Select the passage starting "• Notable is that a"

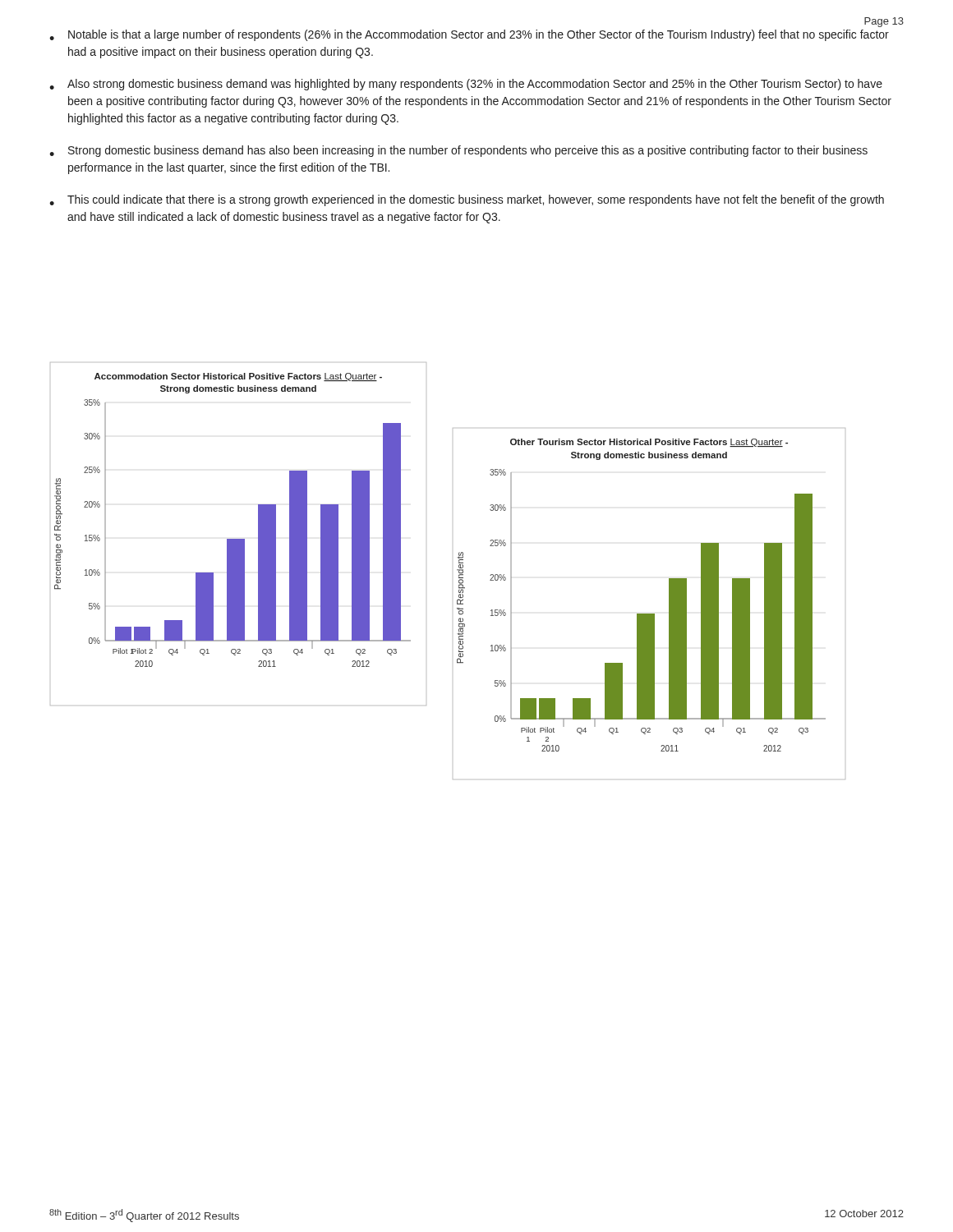(476, 43)
